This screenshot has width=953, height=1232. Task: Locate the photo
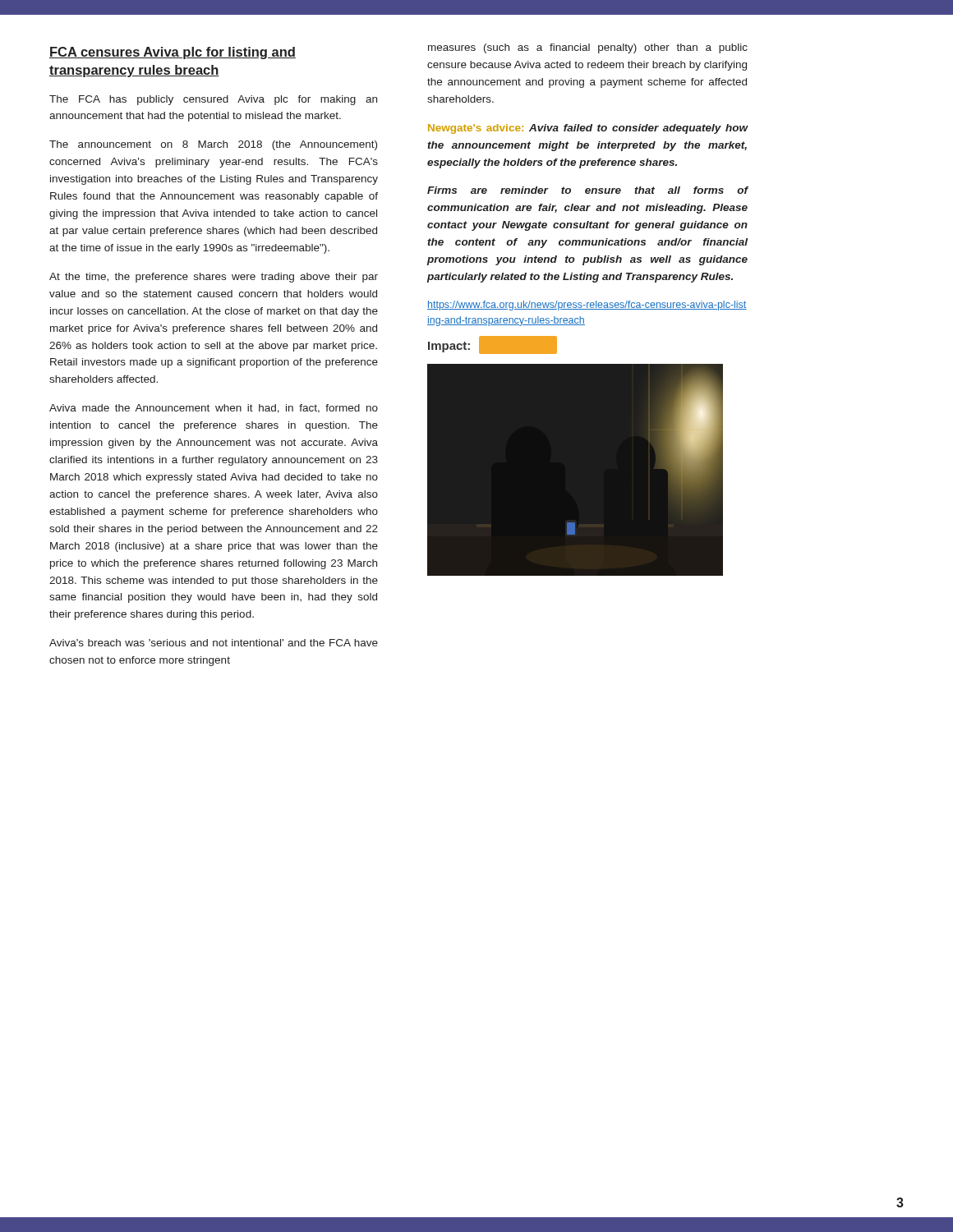point(575,470)
